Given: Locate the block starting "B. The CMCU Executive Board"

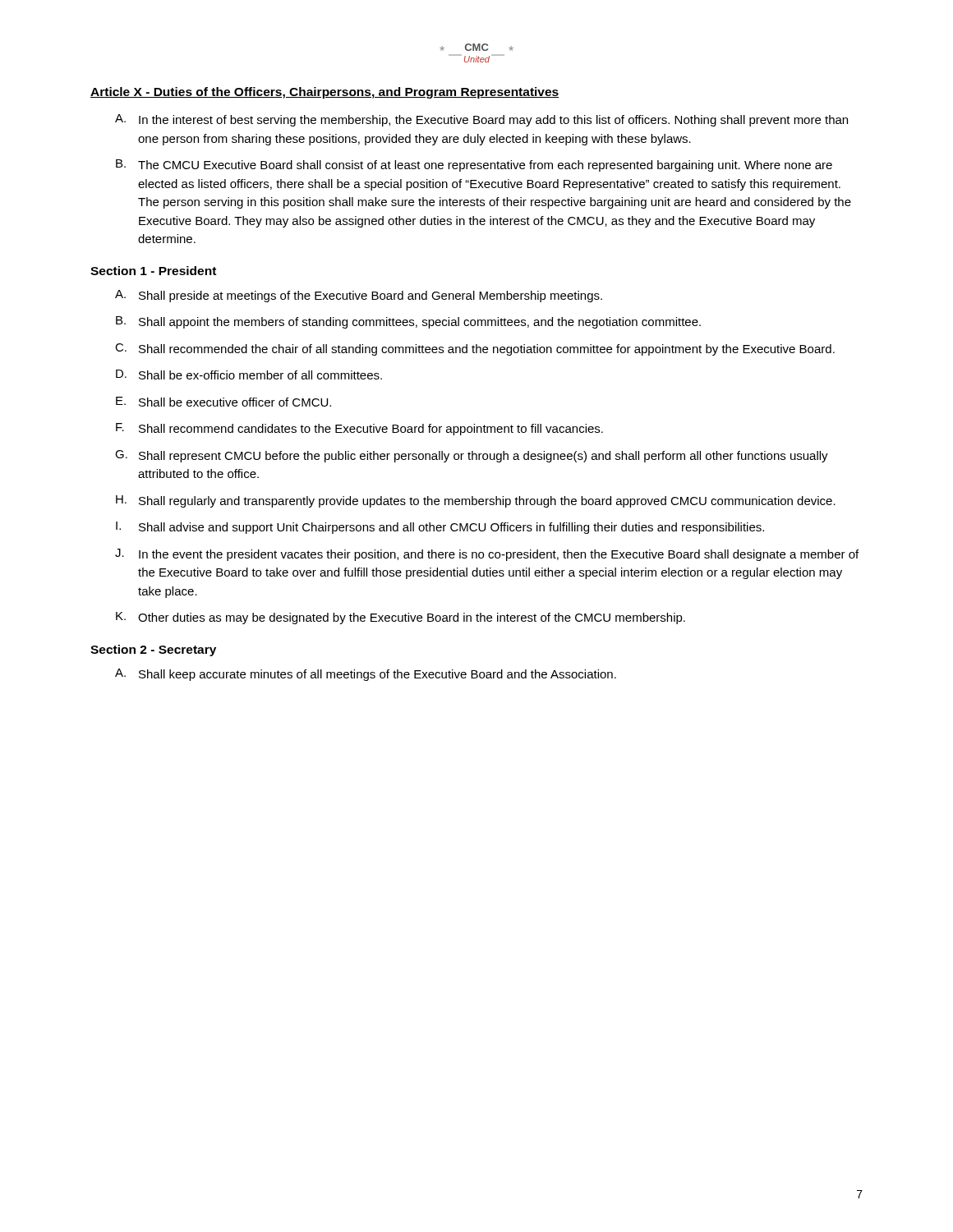Looking at the screenshot, I should 489,202.
